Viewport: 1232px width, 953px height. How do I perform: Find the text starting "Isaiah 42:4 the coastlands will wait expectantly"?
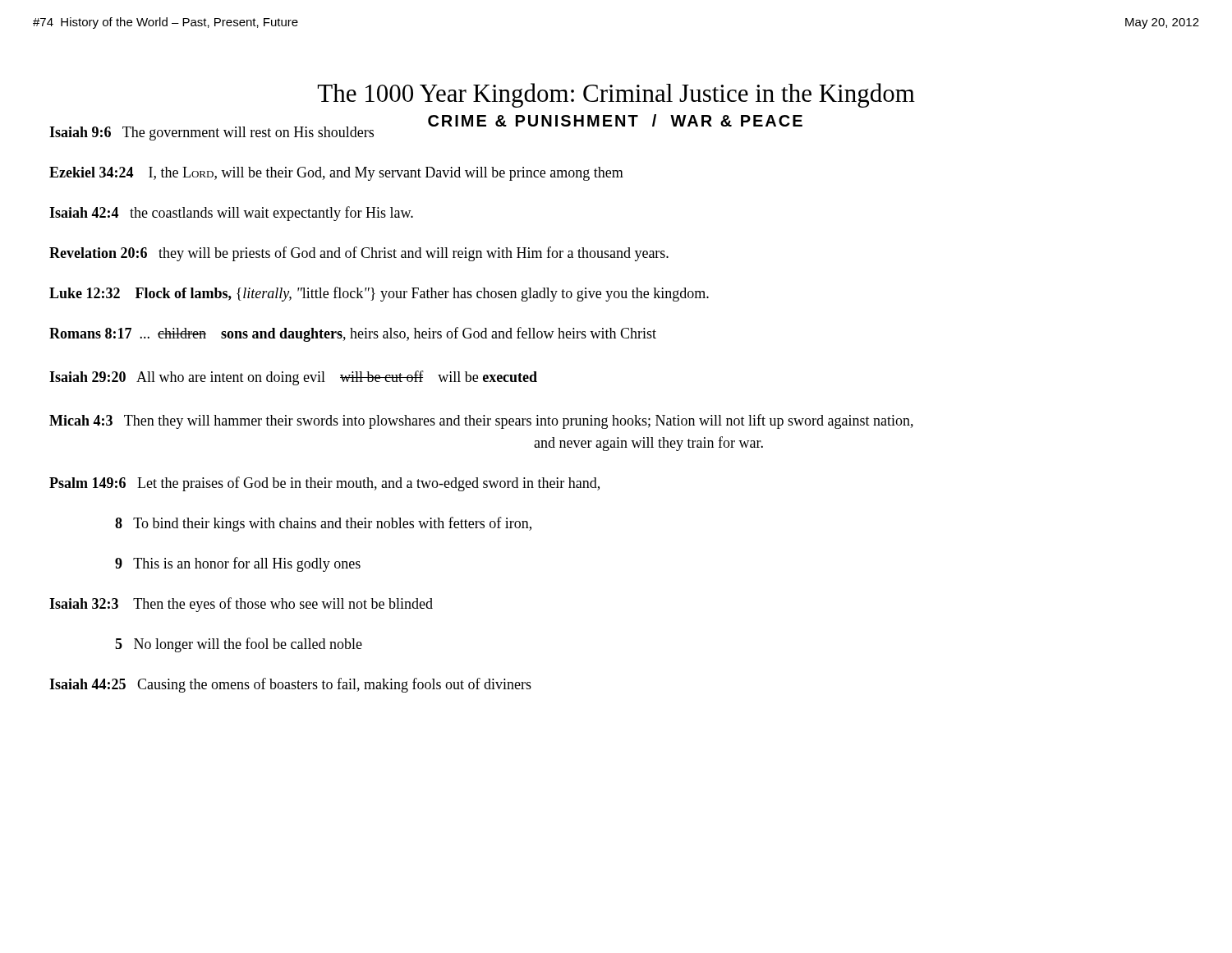(x=231, y=213)
